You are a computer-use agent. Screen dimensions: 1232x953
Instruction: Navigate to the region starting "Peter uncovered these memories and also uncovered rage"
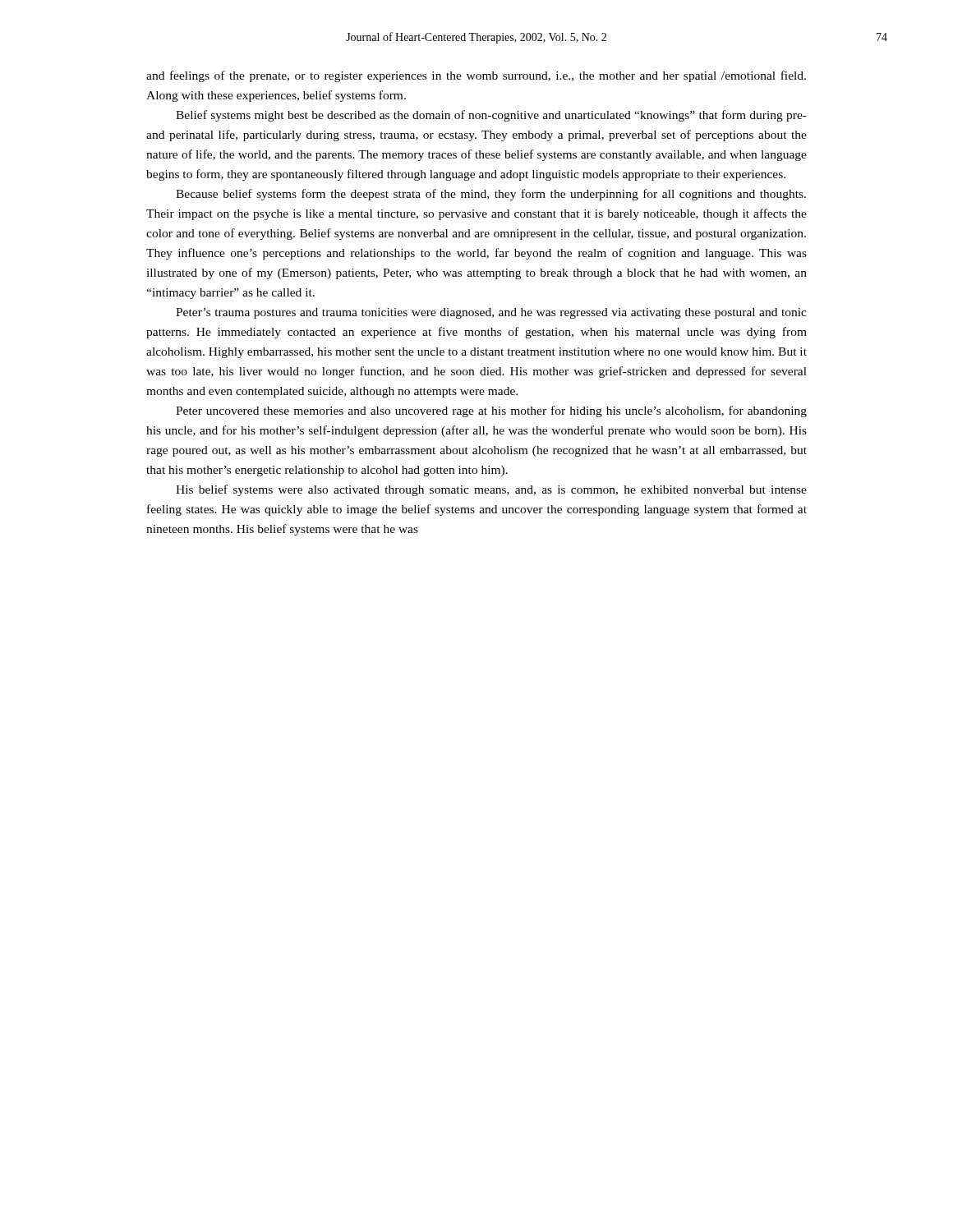tap(476, 441)
